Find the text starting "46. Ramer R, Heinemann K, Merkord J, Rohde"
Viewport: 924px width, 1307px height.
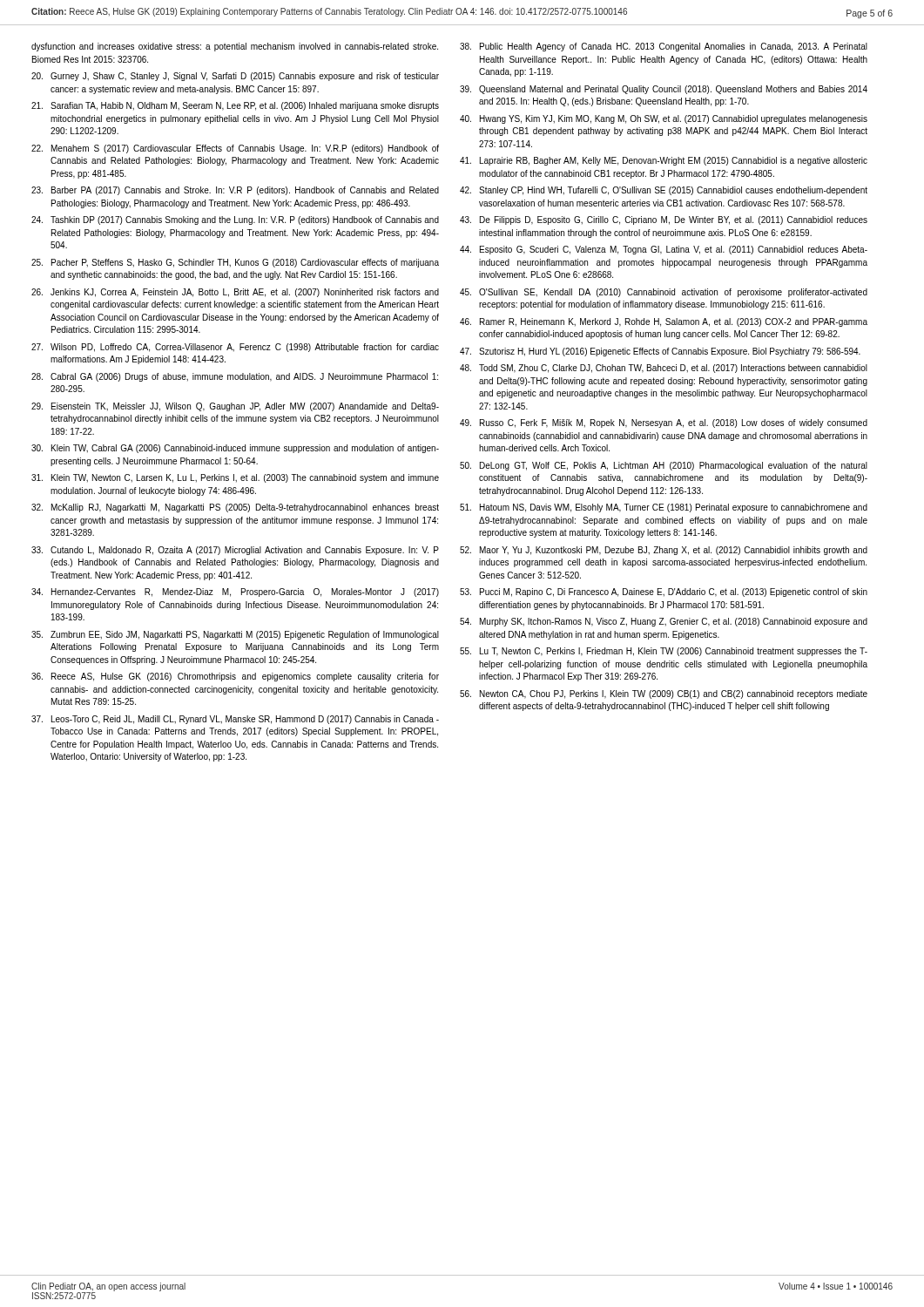(x=664, y=329)
